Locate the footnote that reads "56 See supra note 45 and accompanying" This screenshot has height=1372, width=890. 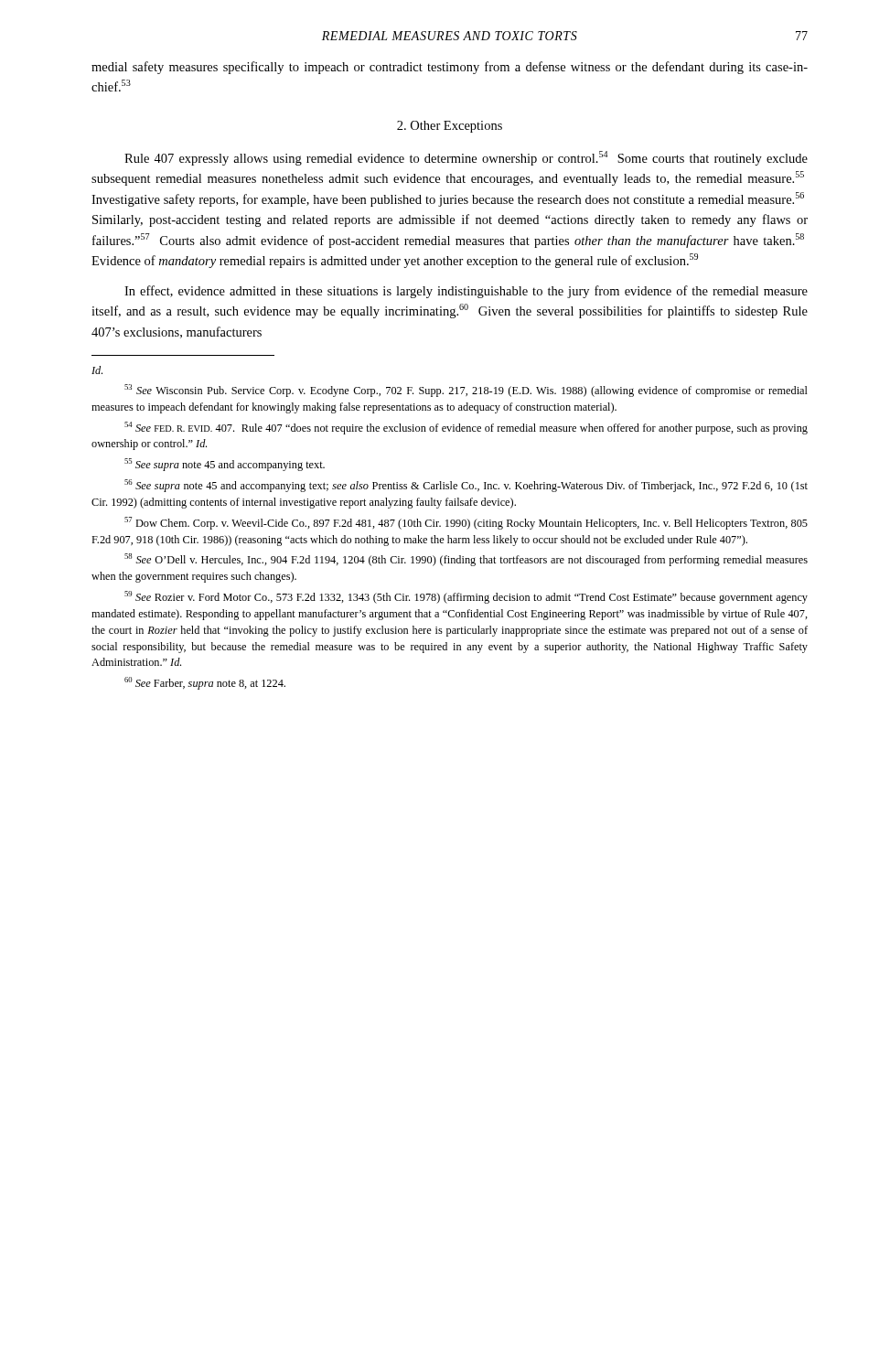450,494
